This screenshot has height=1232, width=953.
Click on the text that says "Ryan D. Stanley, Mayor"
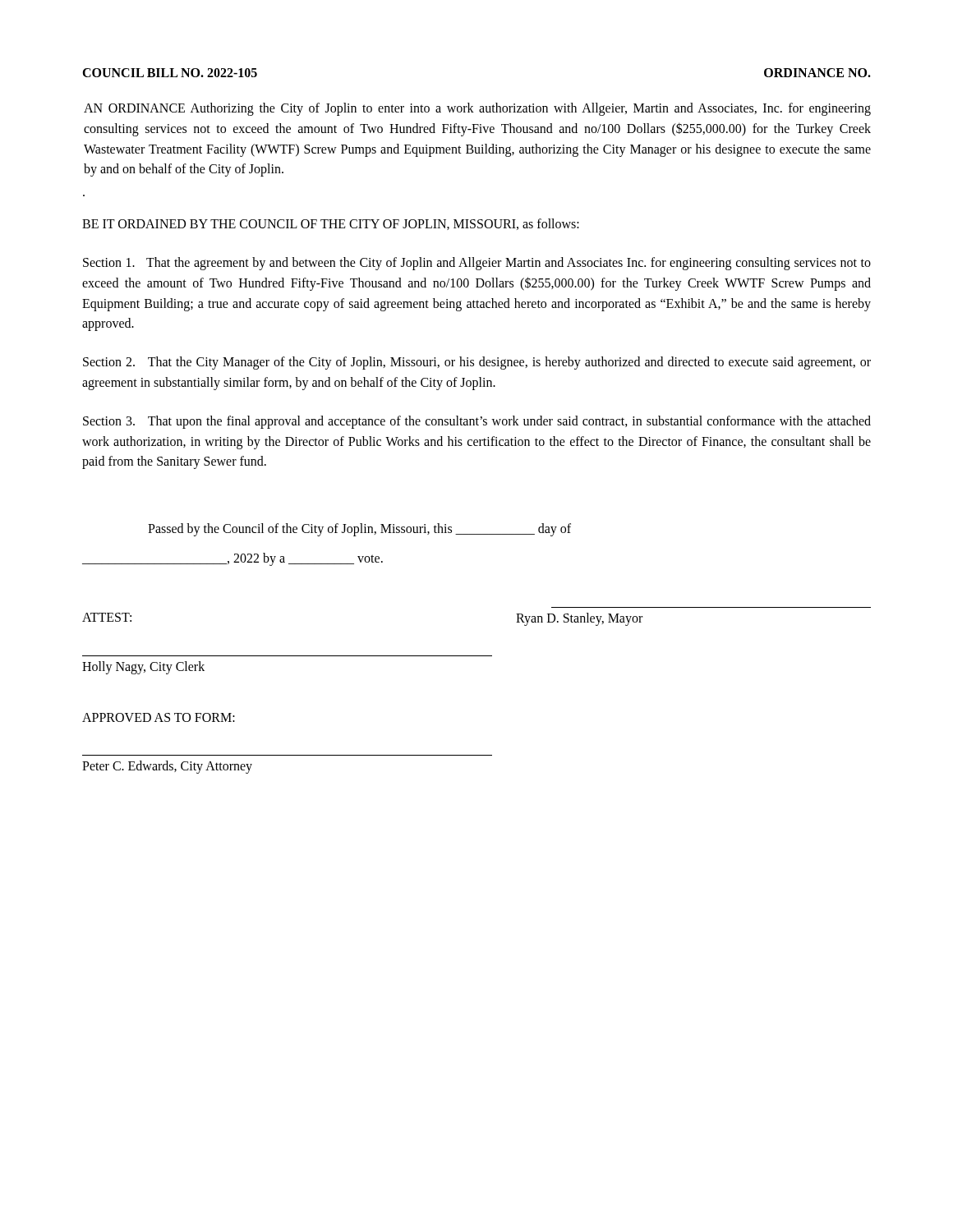tap(579, 618)
